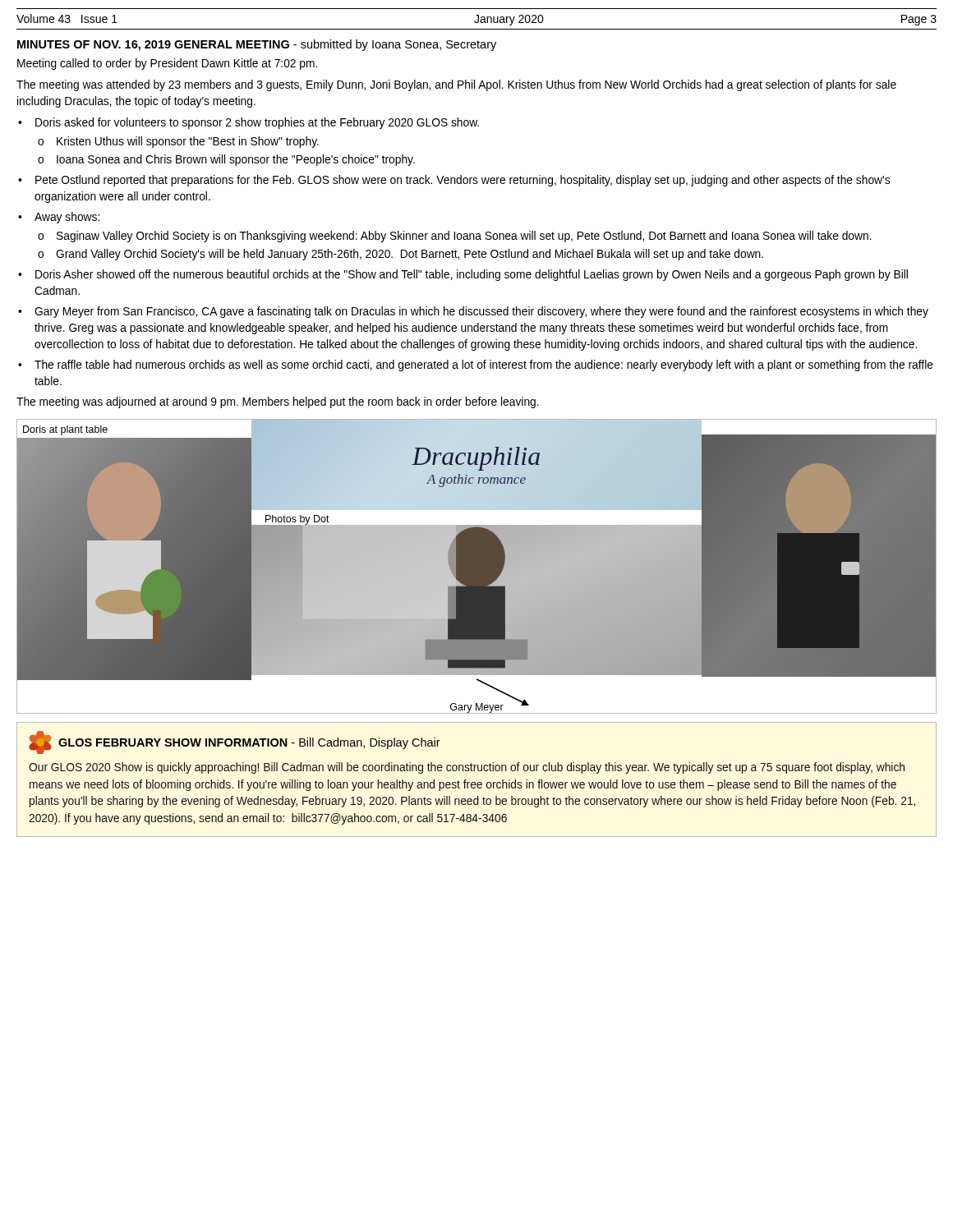Where is the section header that starts "MINUTES OF NOV."?
Screen dimensions: 1232x953
(x=256, y=44)
